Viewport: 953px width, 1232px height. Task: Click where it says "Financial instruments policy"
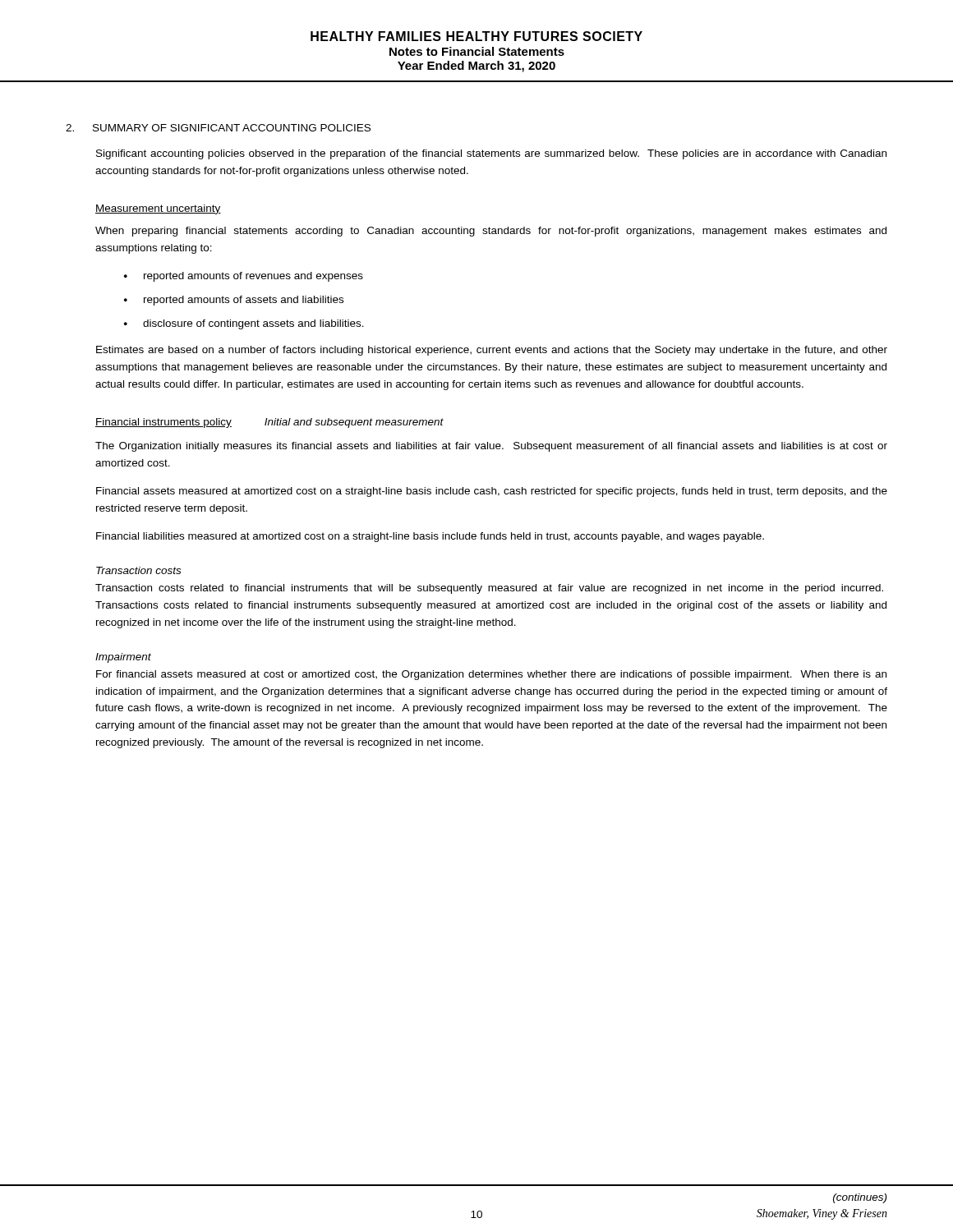coord(163,422)
